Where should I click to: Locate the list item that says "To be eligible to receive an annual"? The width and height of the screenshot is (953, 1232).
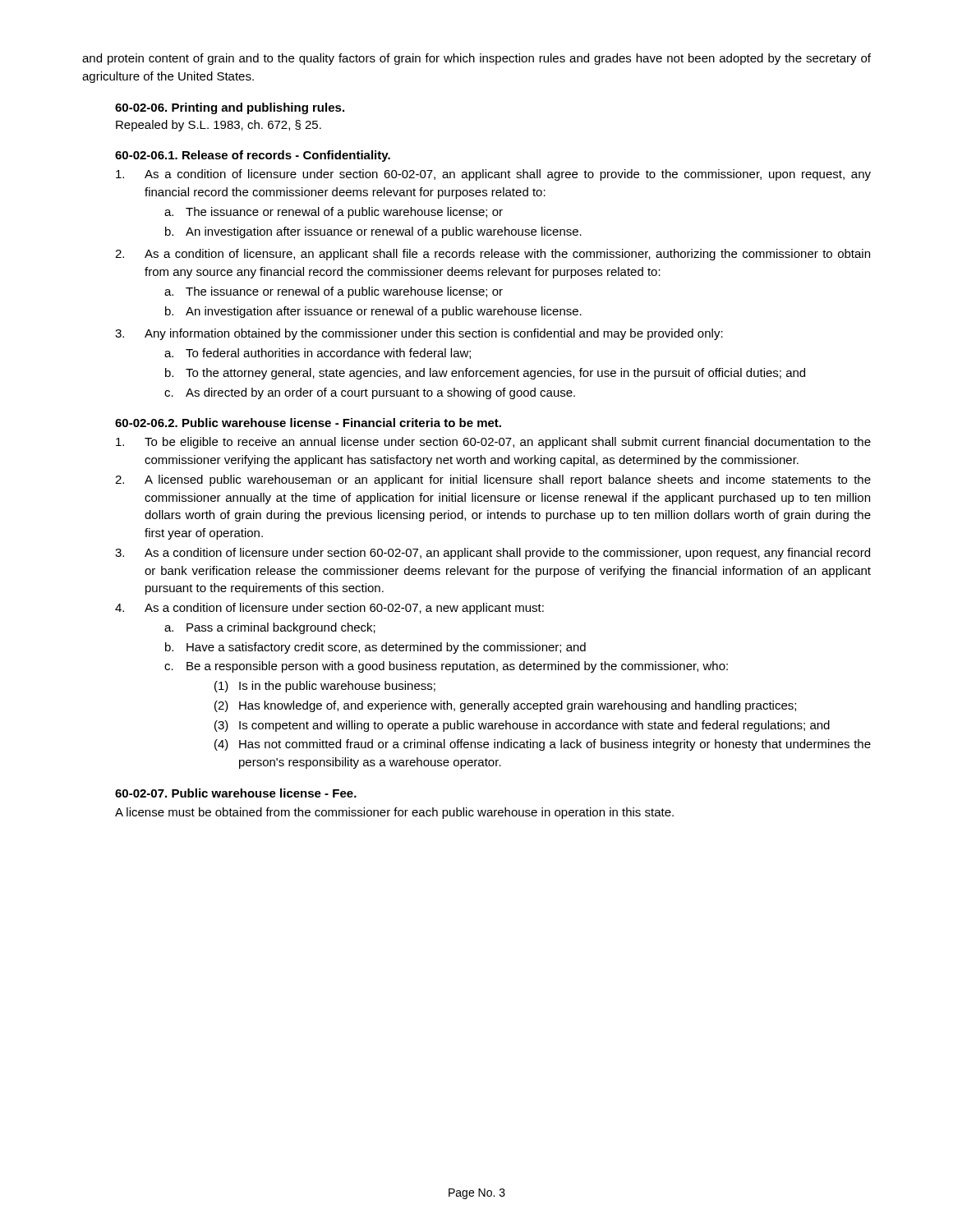click(493, 451)
